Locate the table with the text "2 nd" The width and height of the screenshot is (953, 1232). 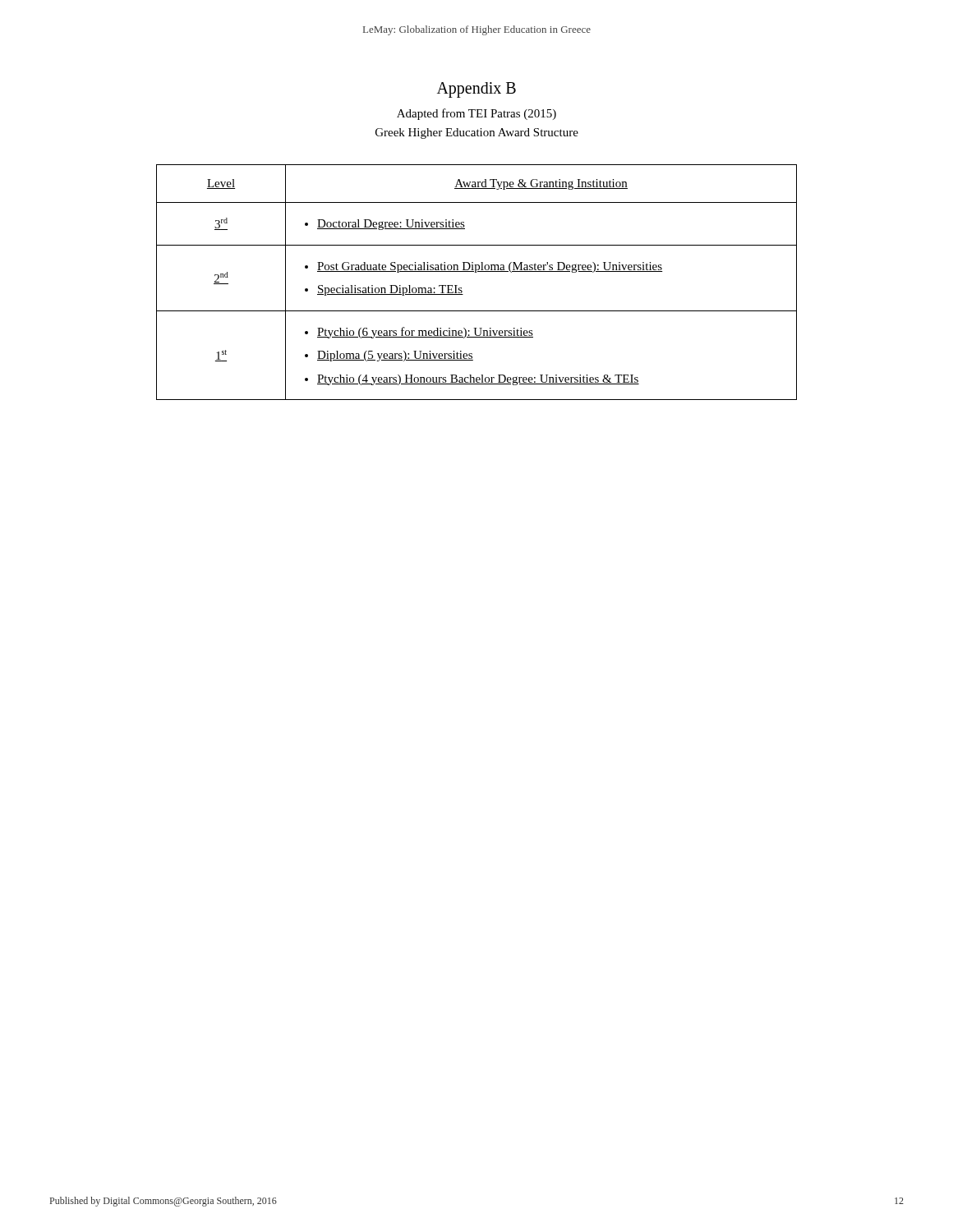[x=476, y=282]
